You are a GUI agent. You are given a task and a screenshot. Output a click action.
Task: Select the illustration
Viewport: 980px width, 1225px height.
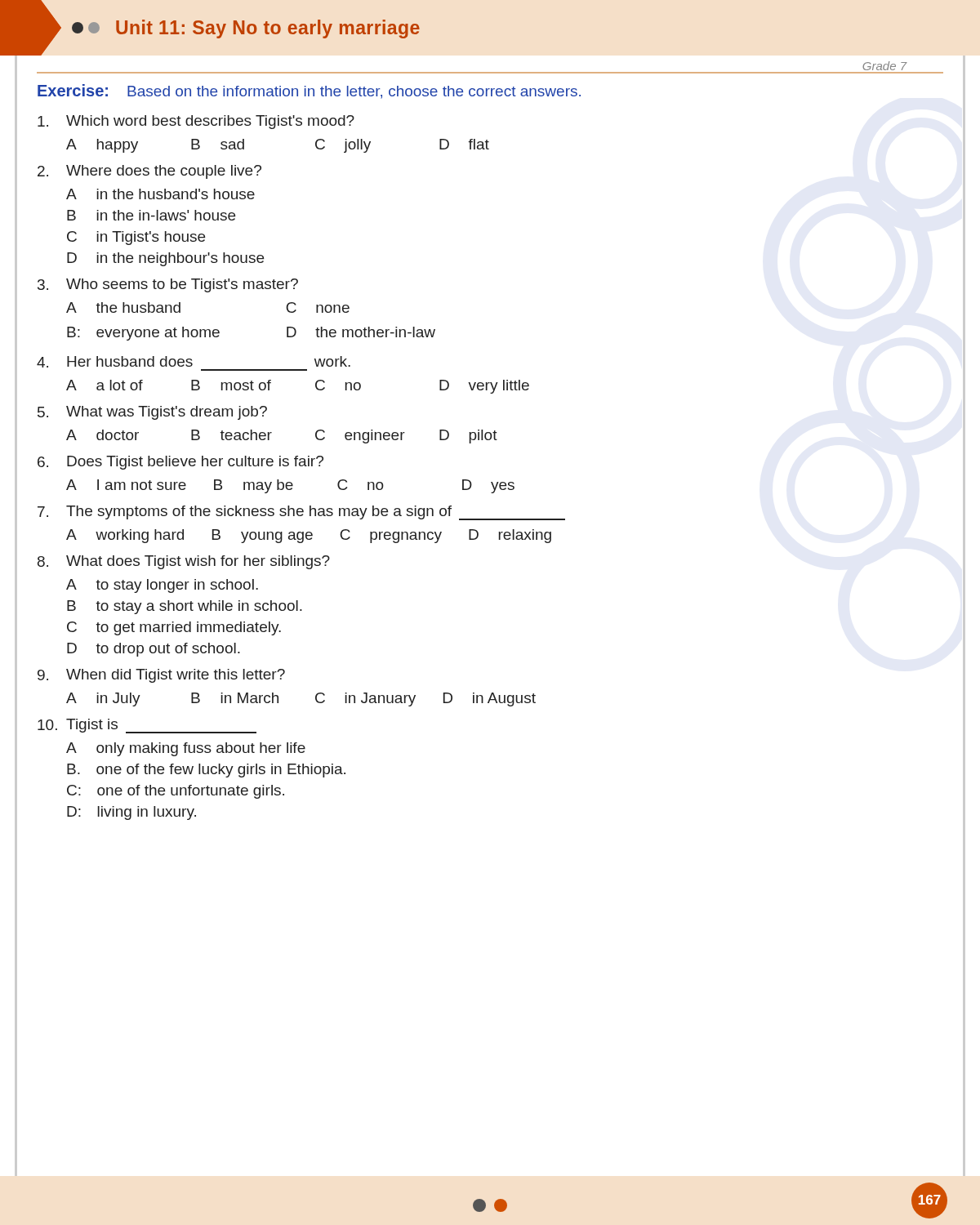click(x=852, y=392)
